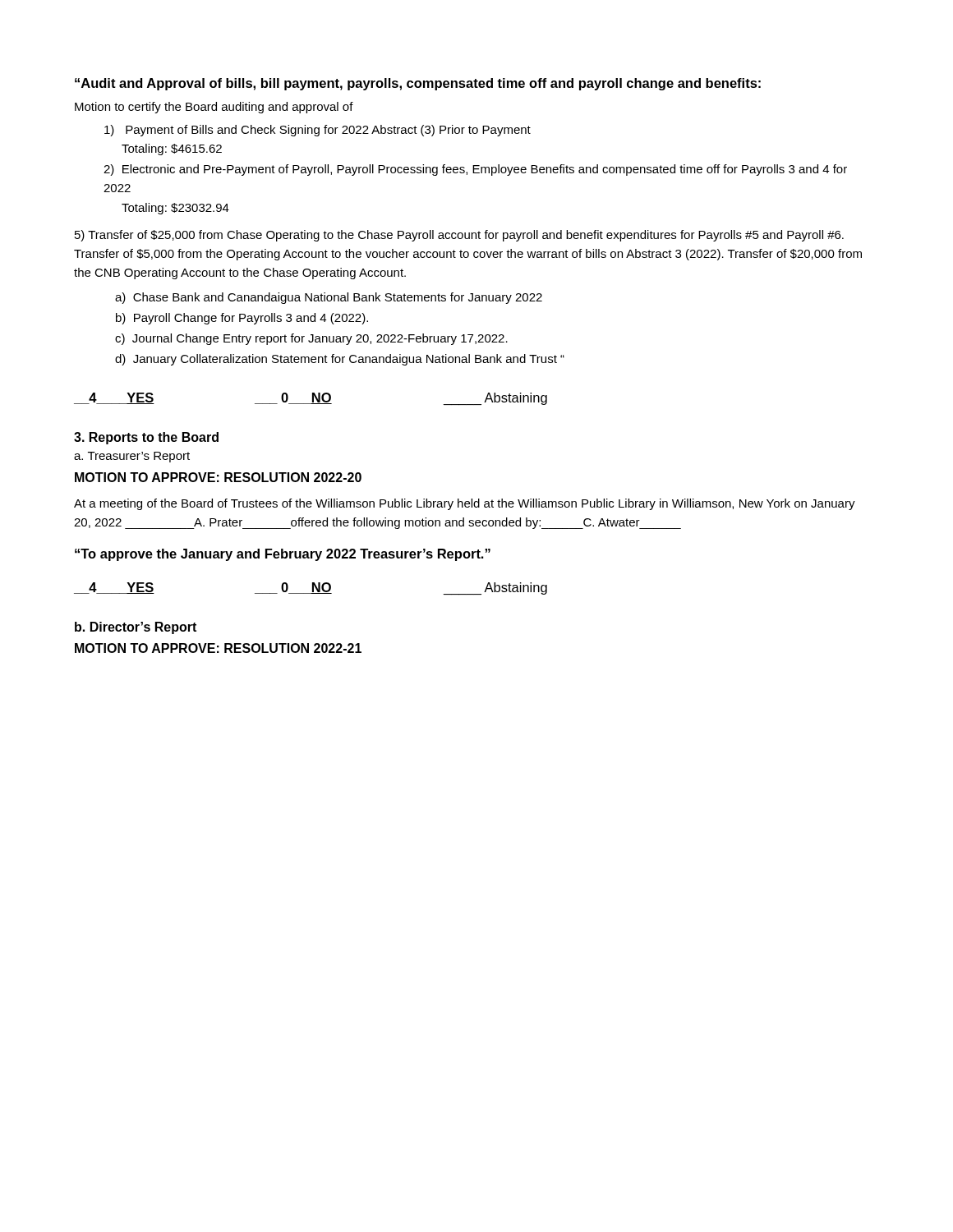
Task: Click on the passage starting "“To approve the January and February 2022 Treasurer’s"
Action: click(x=283, y=554)
